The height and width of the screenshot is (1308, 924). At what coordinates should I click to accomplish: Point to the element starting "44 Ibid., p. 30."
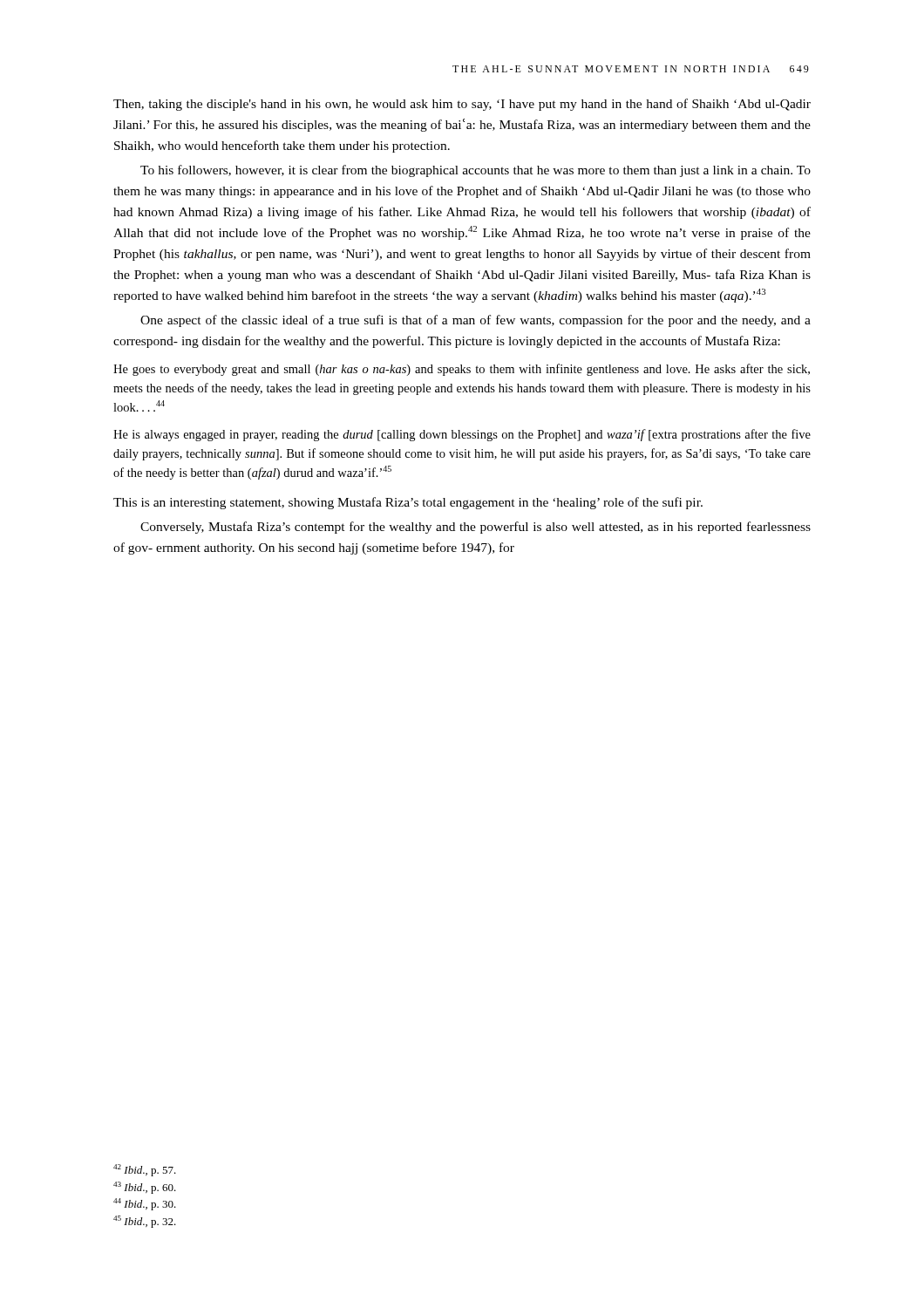(145, 1204)
